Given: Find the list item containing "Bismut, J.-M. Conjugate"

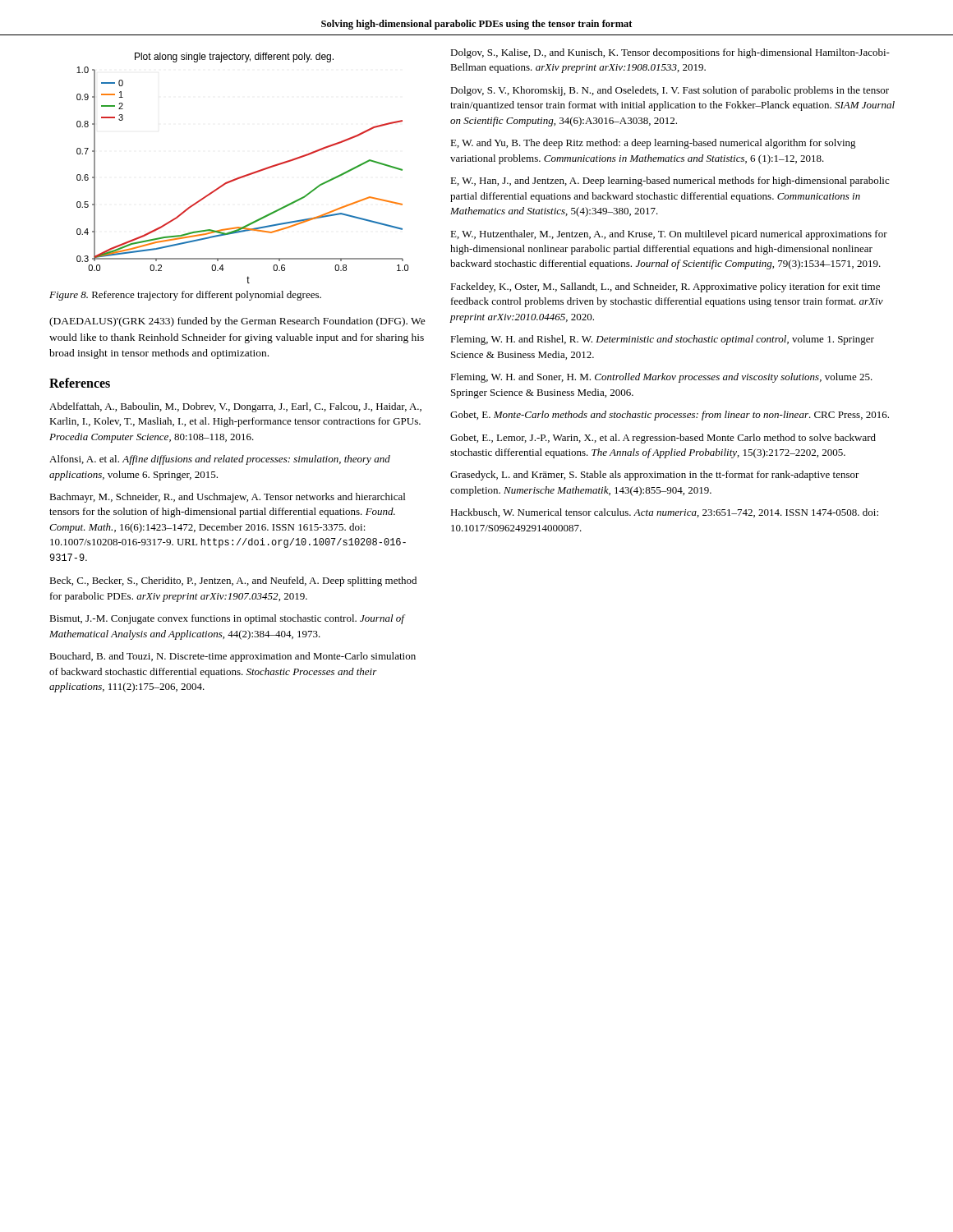Looking at the screenshot, I should 227,626.
